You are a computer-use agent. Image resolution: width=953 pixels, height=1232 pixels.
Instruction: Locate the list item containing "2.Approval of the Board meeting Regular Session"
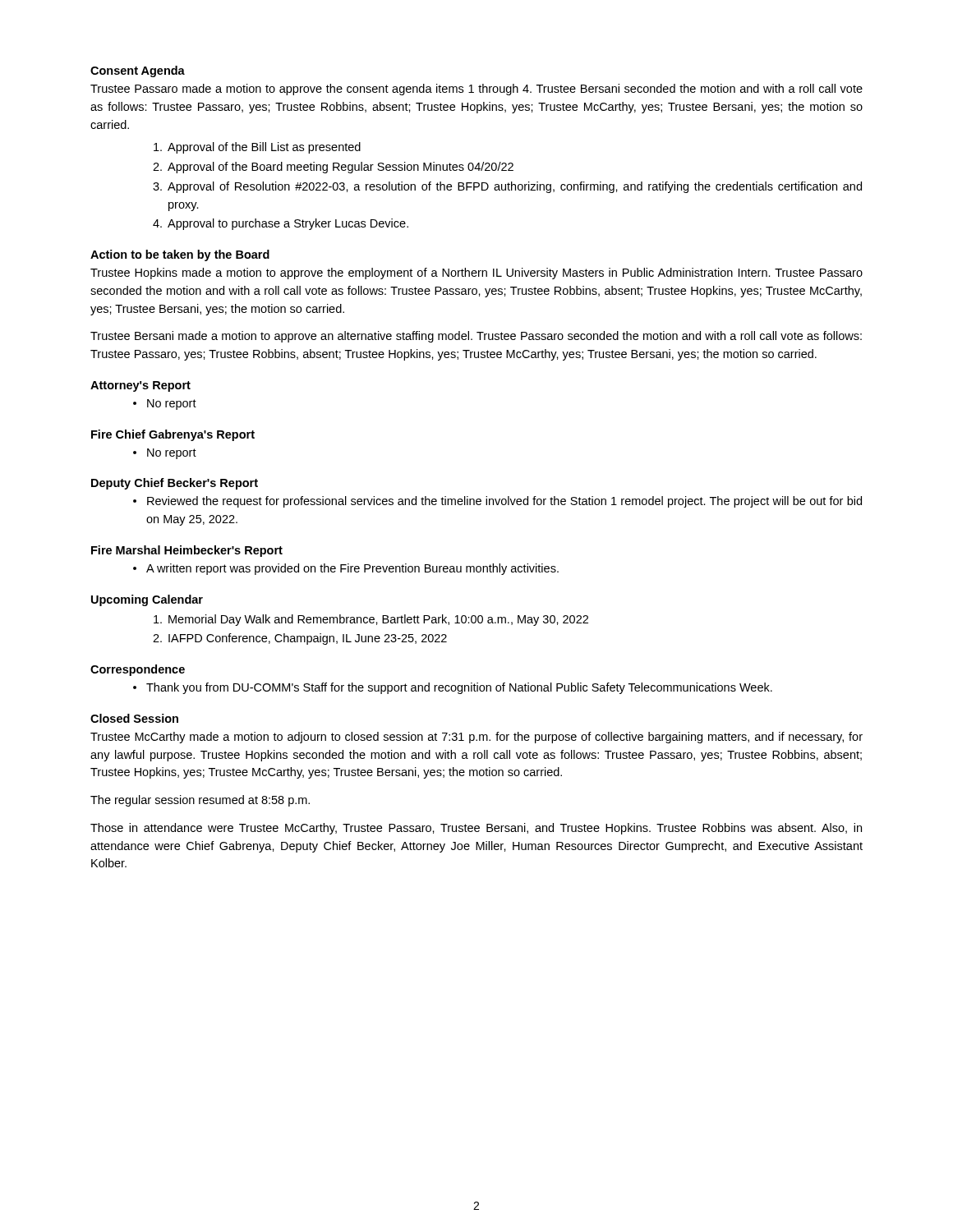(x=501, y=167)
